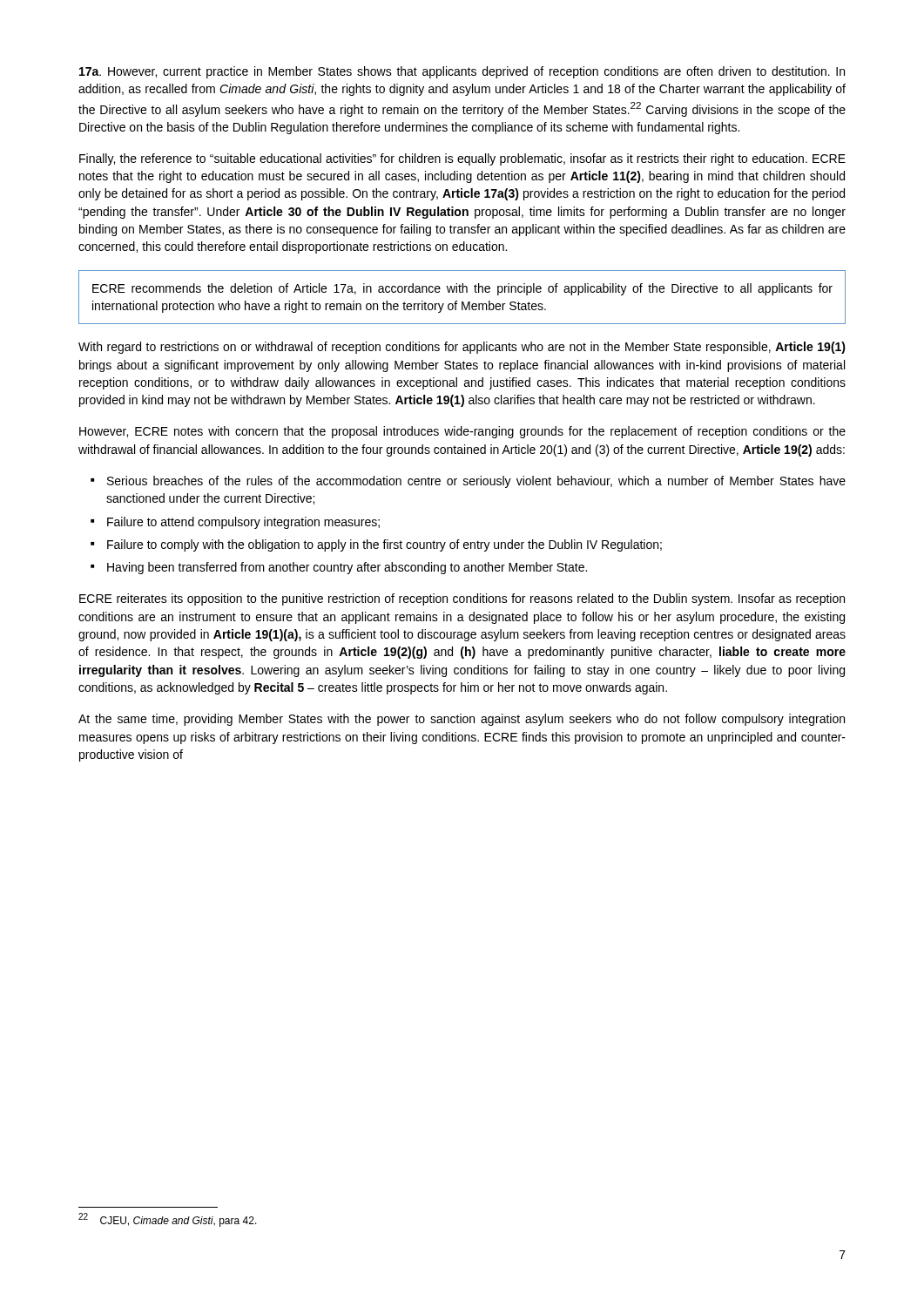This screenshot has height=1307, width=924.
Task: Find the block on this page that starts "Failure to comply with the obligation"
Action: (x=384, y=544)
